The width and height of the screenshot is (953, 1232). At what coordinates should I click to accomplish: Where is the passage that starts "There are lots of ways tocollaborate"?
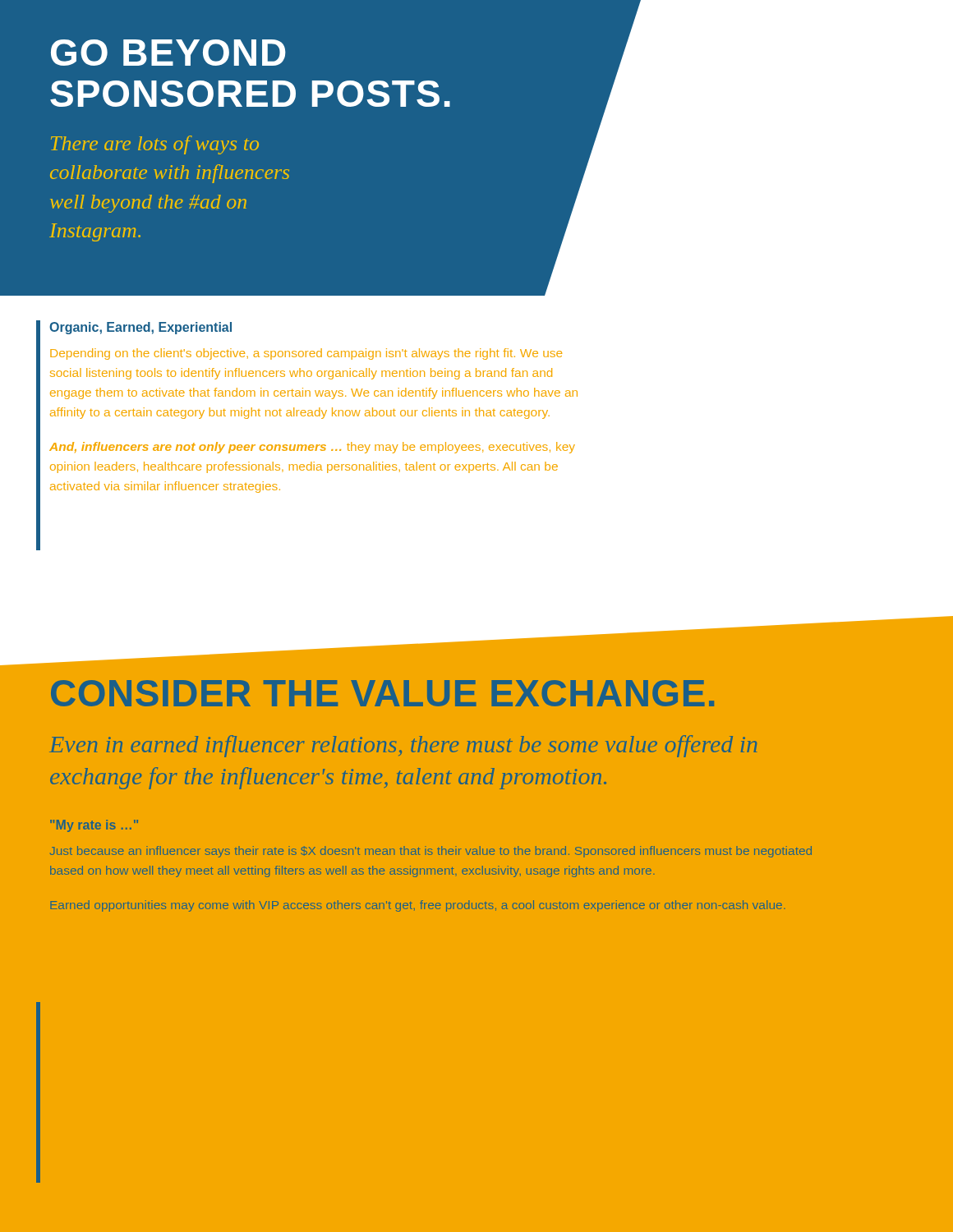point(288,187)
